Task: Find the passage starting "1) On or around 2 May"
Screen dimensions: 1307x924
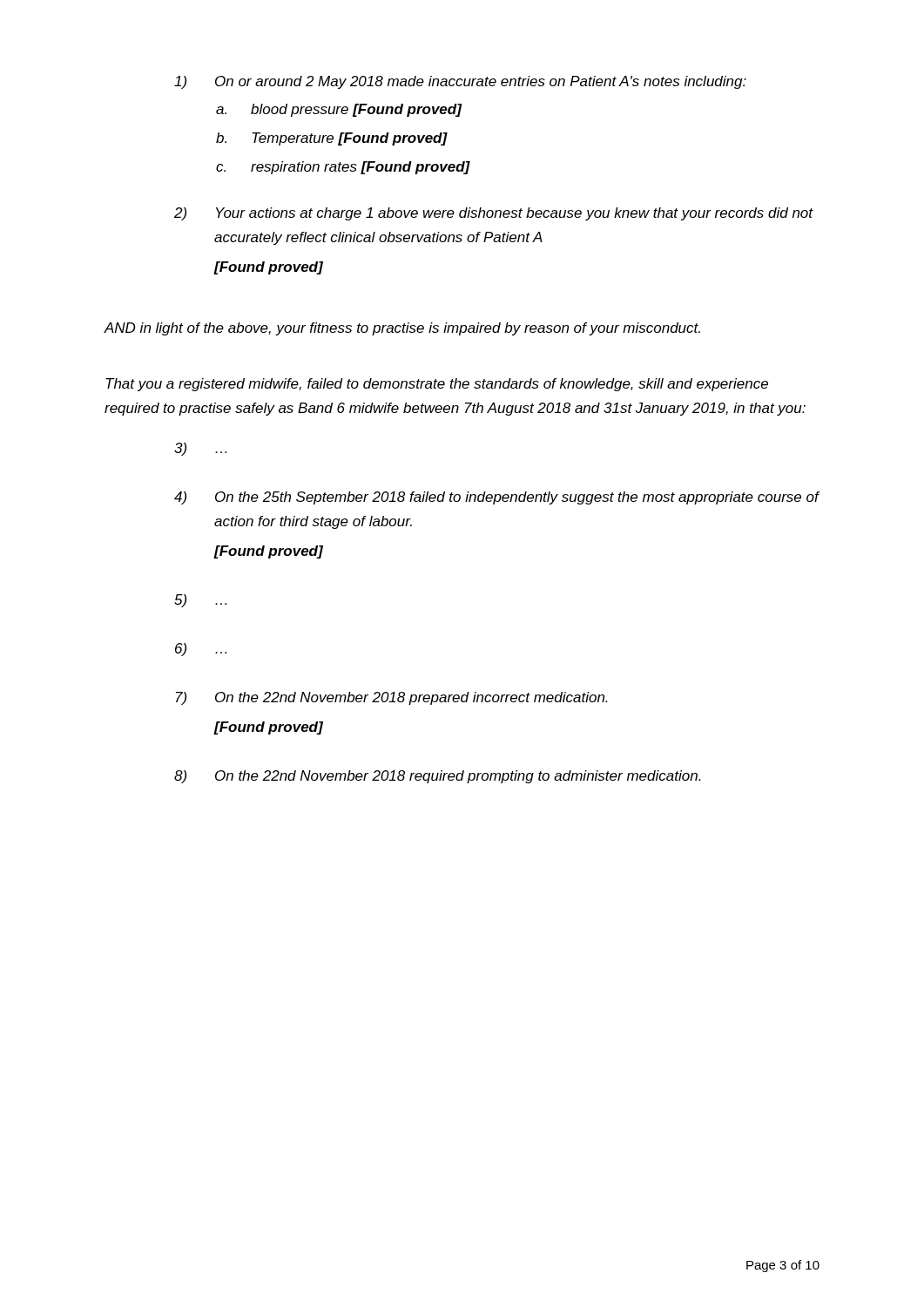Action: 460,82
